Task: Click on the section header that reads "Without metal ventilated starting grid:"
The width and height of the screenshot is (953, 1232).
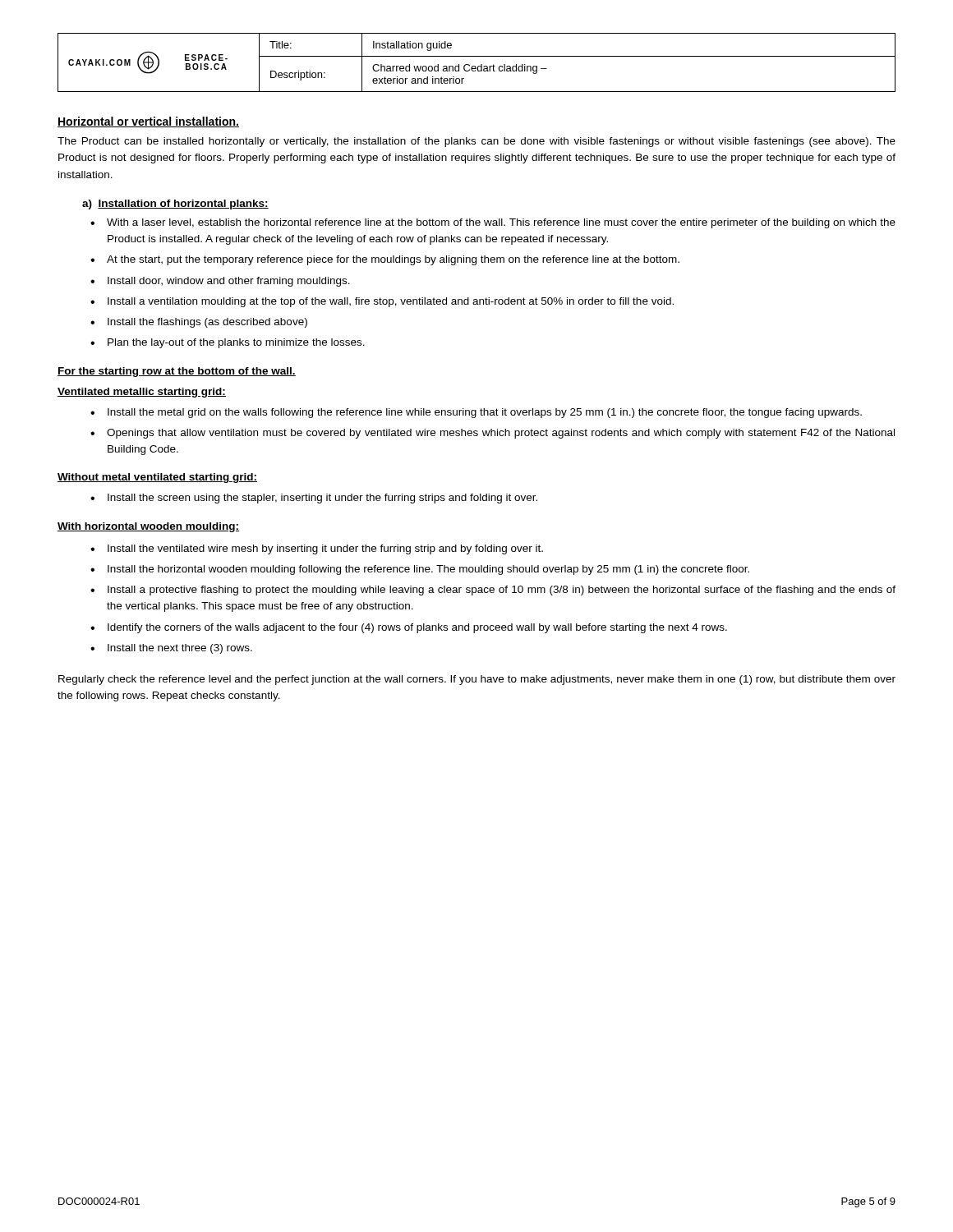Action: pos(157,477)
